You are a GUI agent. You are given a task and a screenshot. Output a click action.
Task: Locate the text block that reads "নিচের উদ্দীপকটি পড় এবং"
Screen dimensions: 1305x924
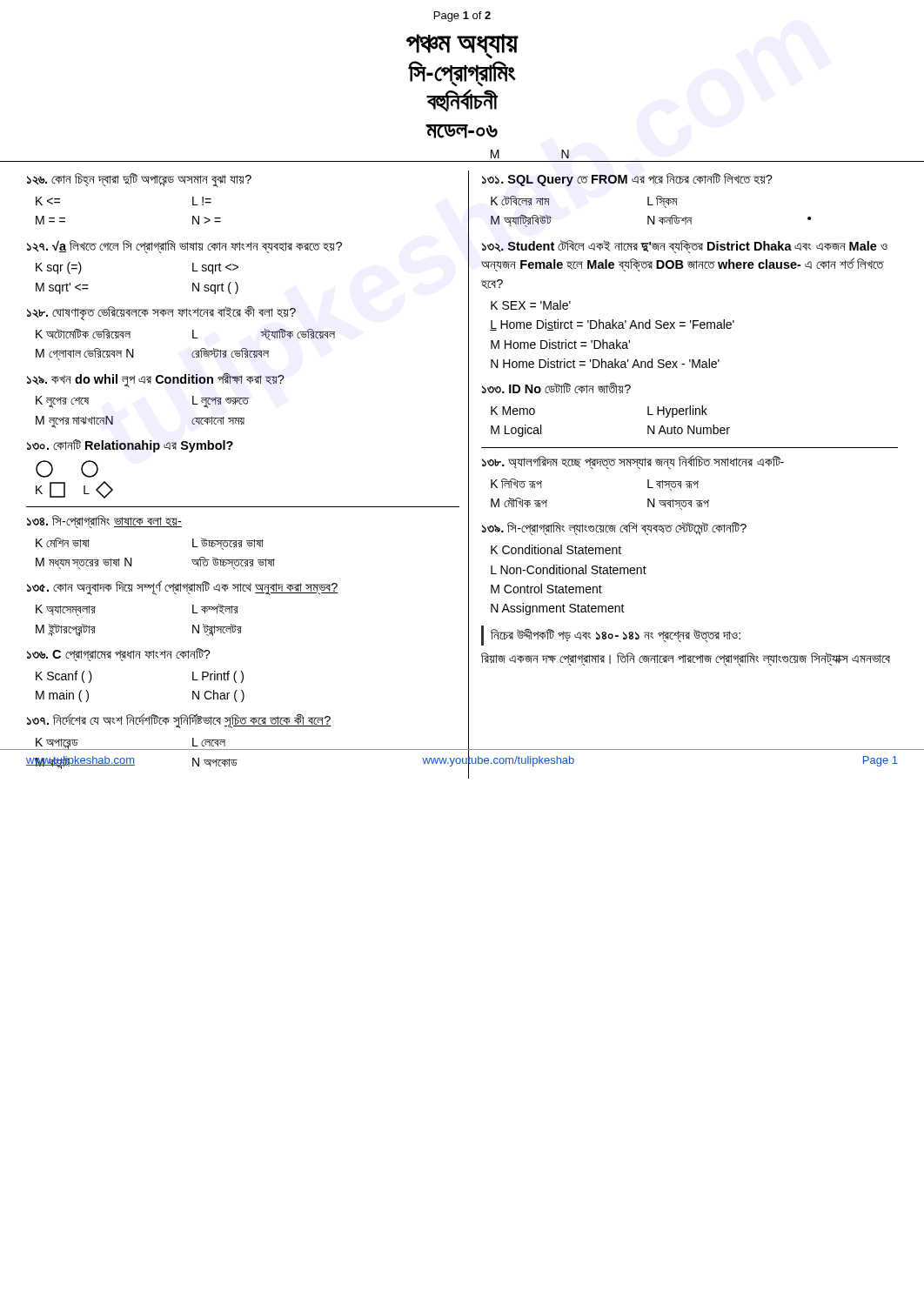pos(616,635)
